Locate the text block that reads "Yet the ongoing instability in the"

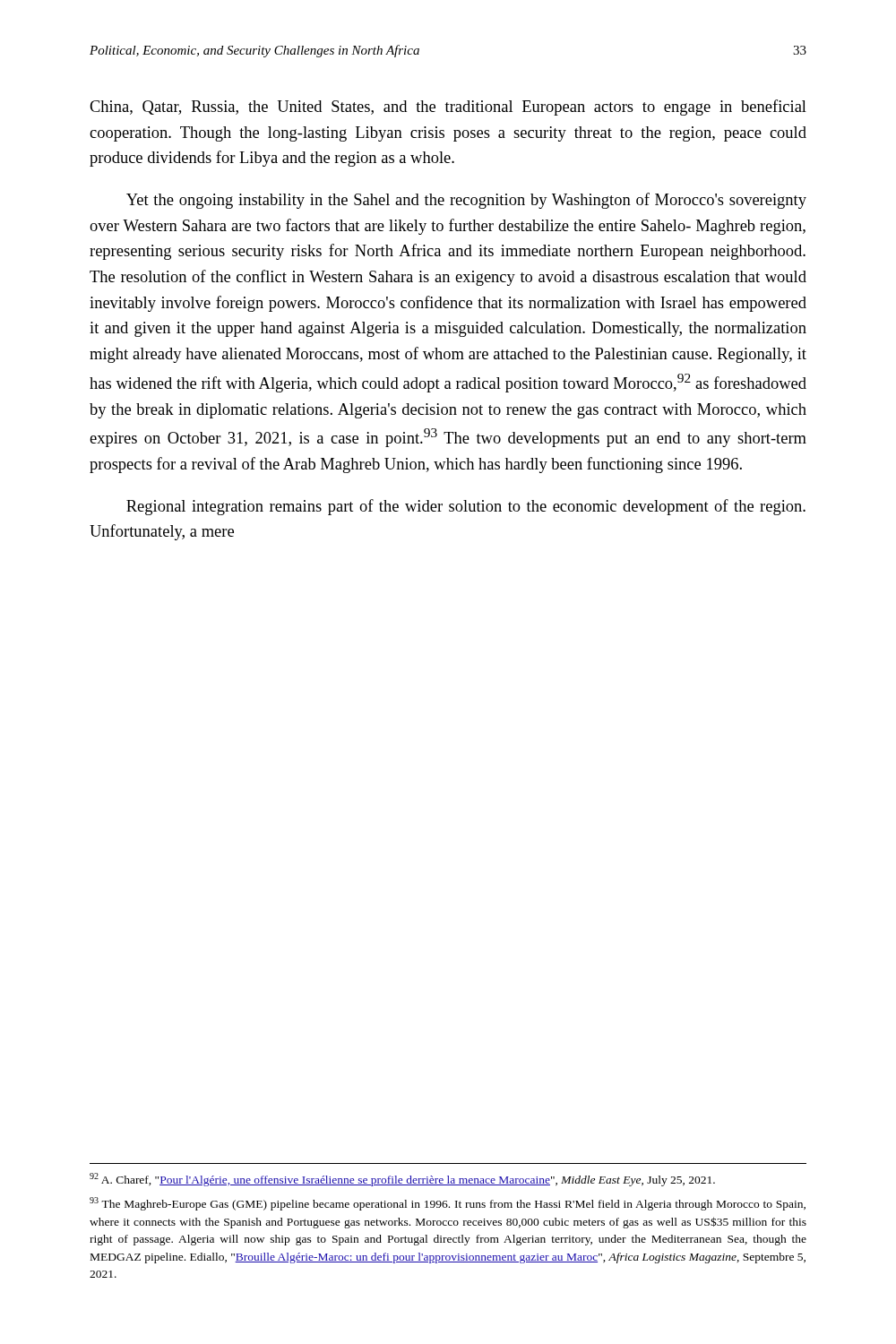[448, 332]
